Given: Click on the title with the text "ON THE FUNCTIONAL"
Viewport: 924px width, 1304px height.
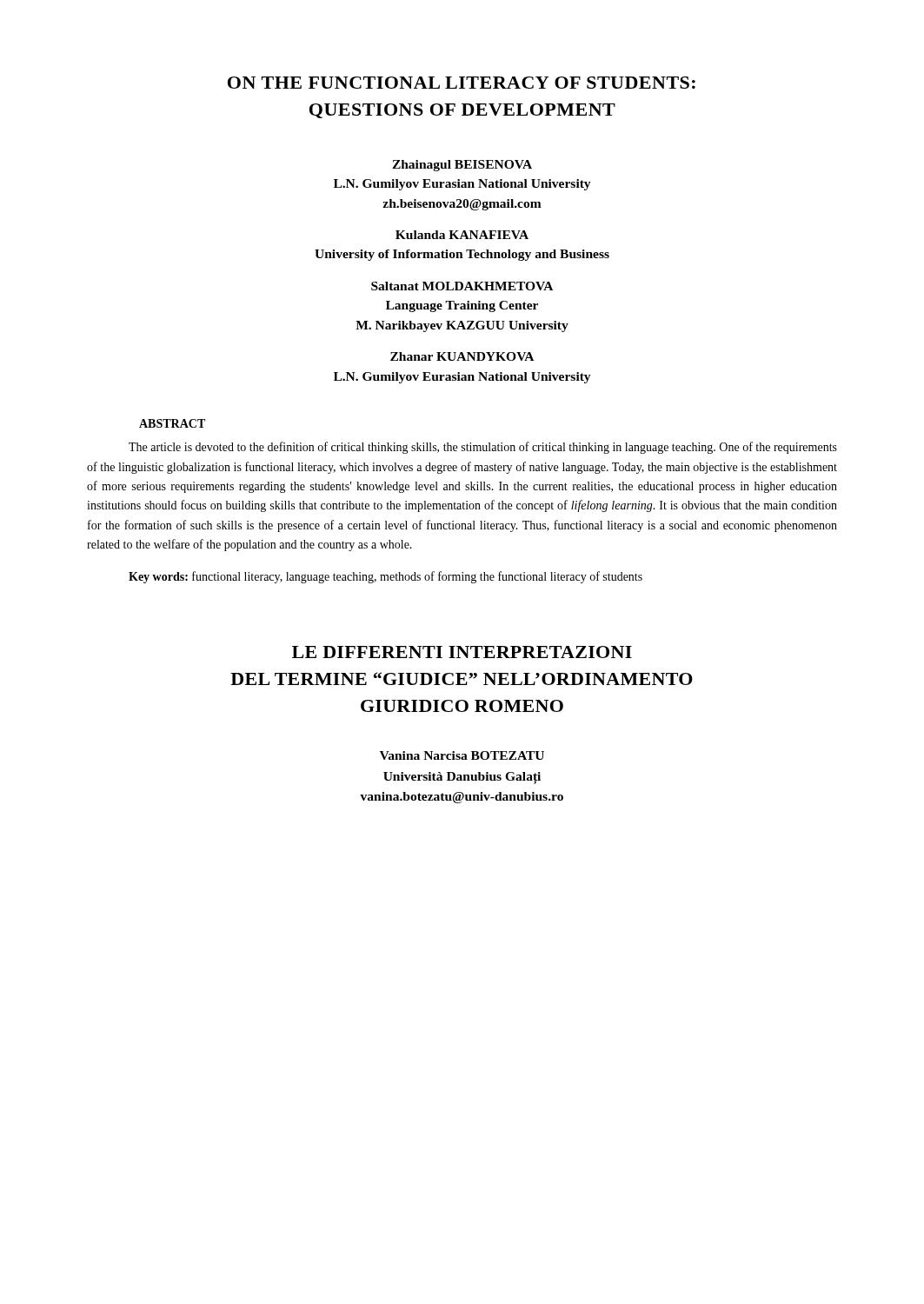Looking at the screenshot, I should point(462,96).
